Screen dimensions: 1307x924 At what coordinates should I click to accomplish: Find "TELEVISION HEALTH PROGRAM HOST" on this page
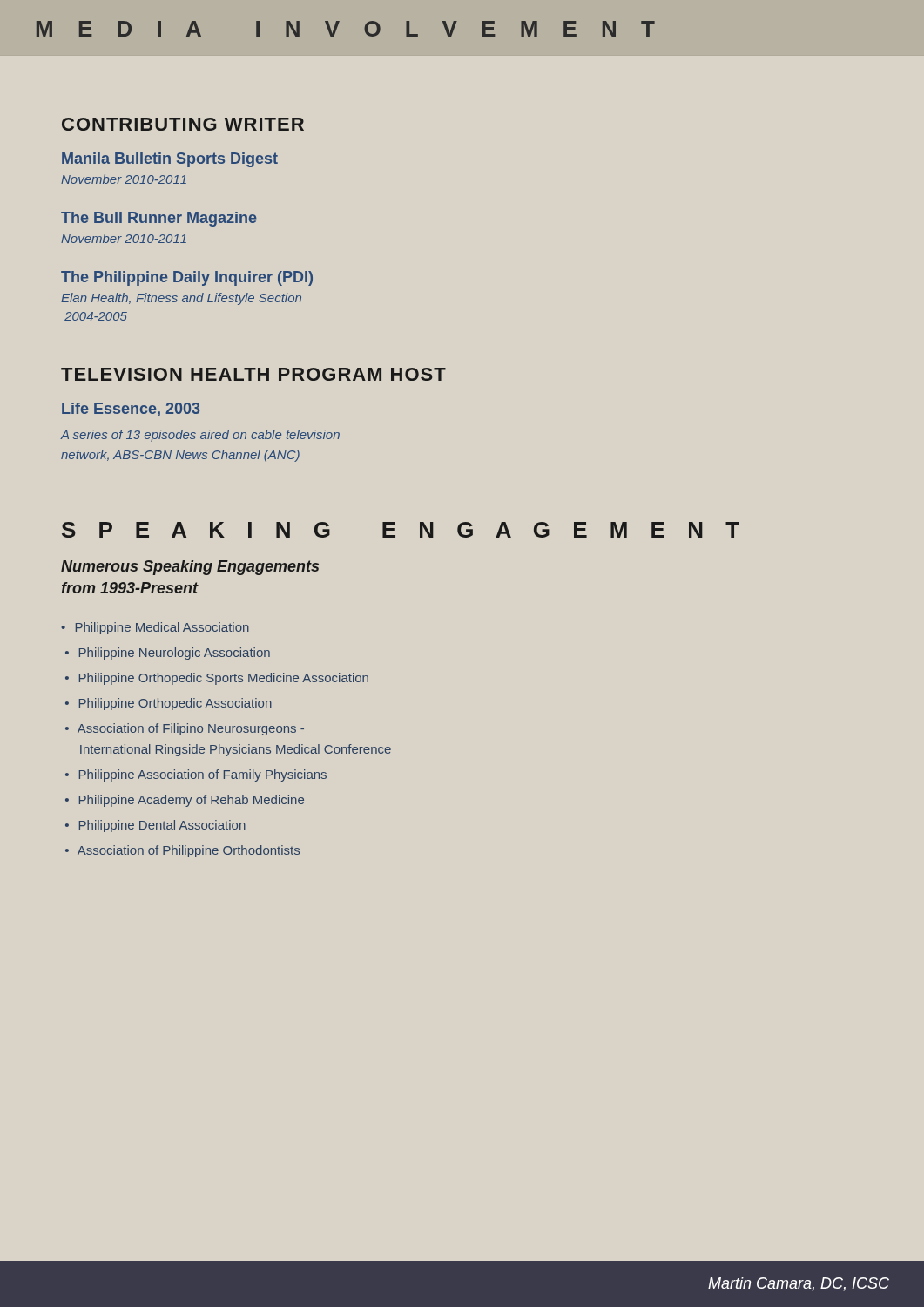(254, 374)
